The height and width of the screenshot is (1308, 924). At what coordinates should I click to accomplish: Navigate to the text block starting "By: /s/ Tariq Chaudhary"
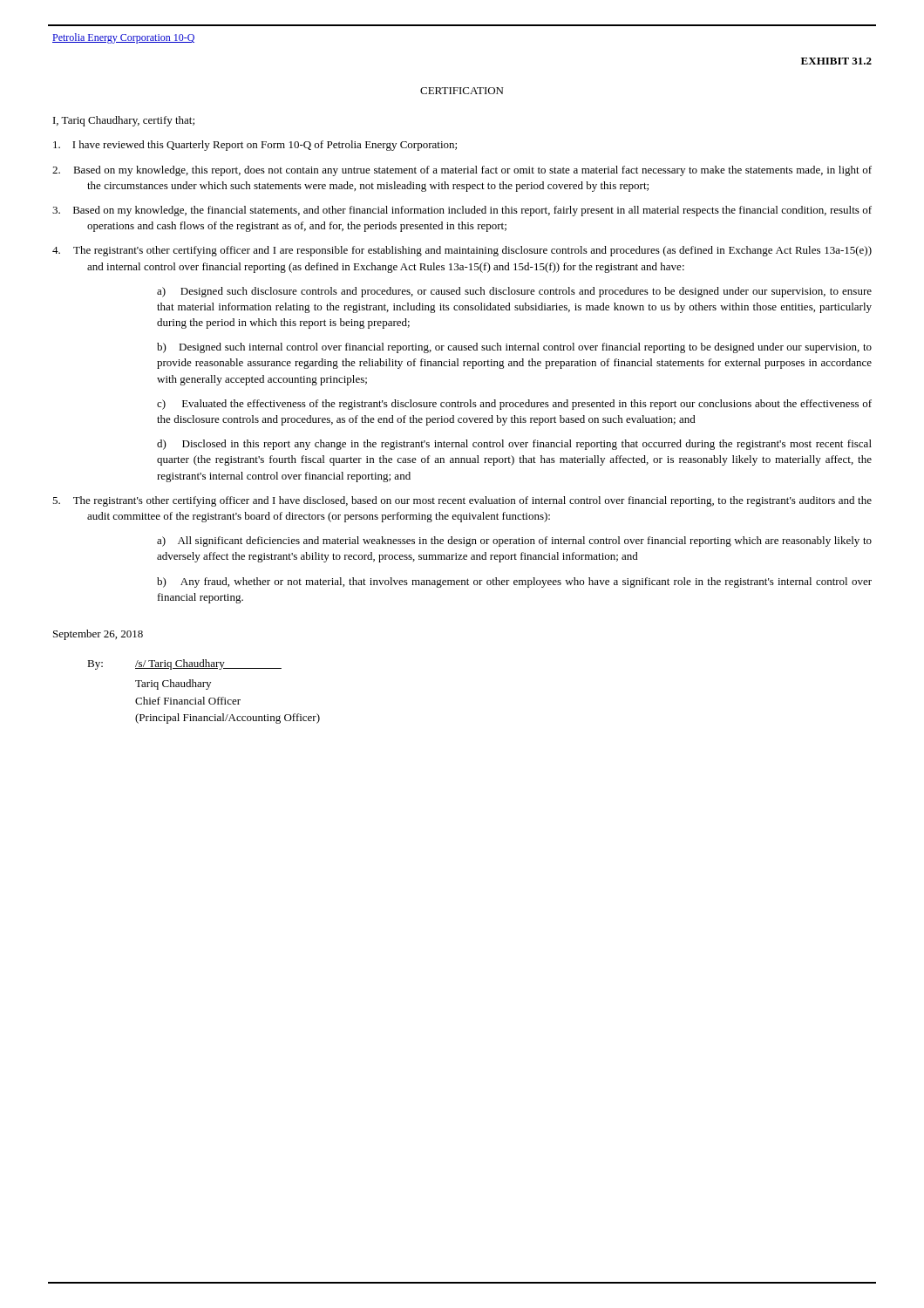point(184,664)
